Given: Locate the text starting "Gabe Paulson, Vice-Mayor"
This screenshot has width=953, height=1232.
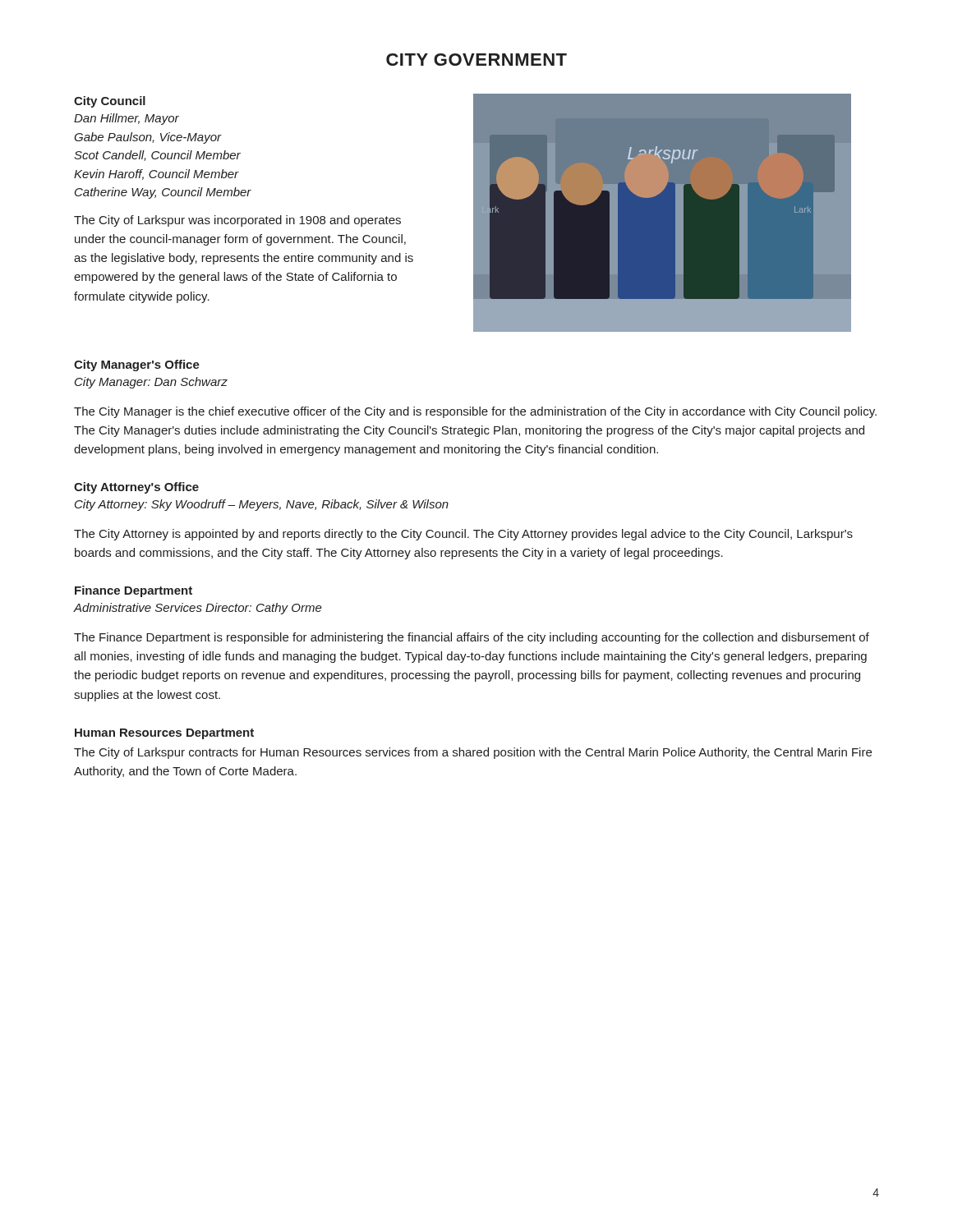Looking at the screenshot, I should pos(147,136).
